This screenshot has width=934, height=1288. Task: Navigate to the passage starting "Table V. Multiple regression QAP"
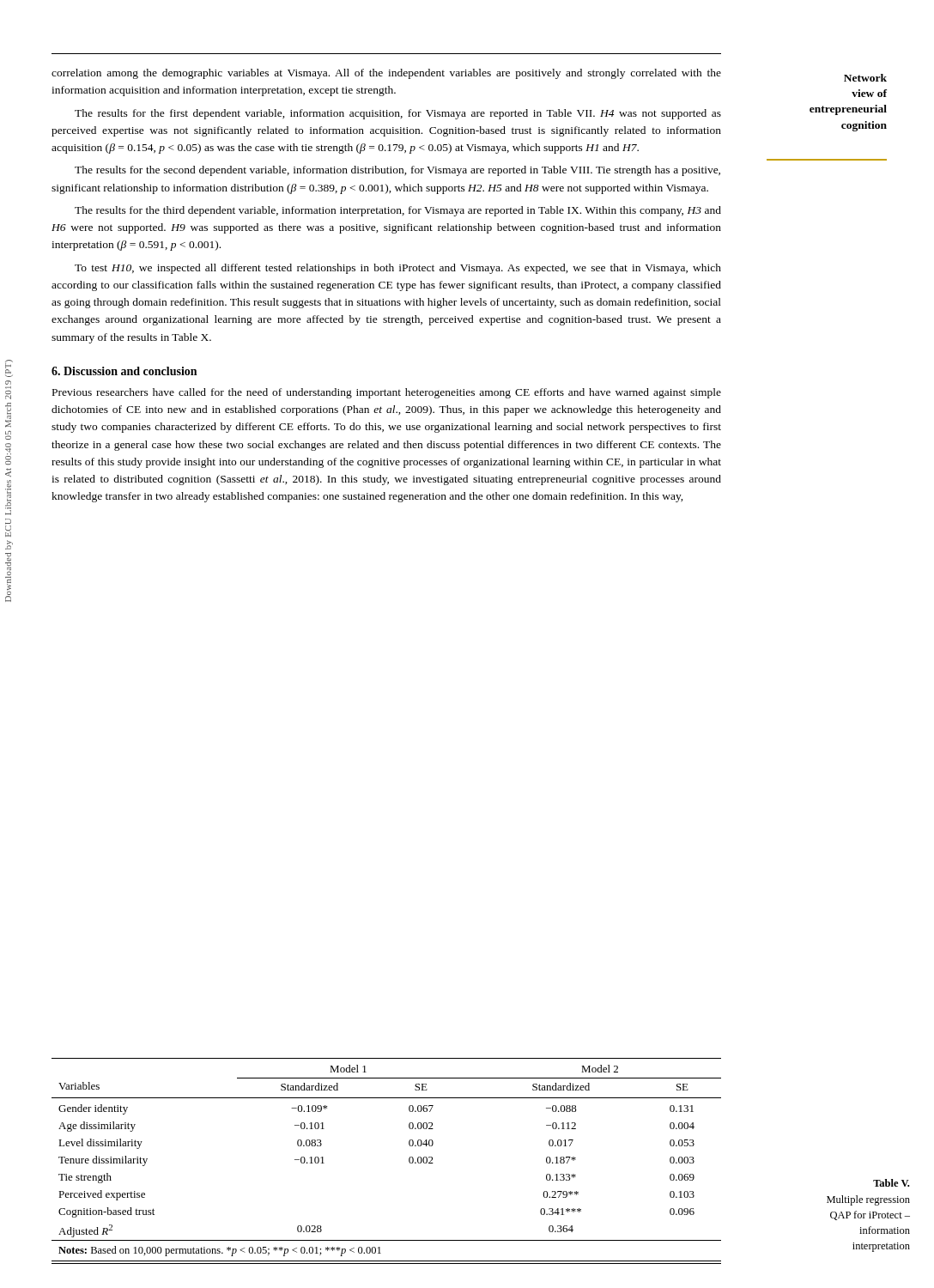868,1215
